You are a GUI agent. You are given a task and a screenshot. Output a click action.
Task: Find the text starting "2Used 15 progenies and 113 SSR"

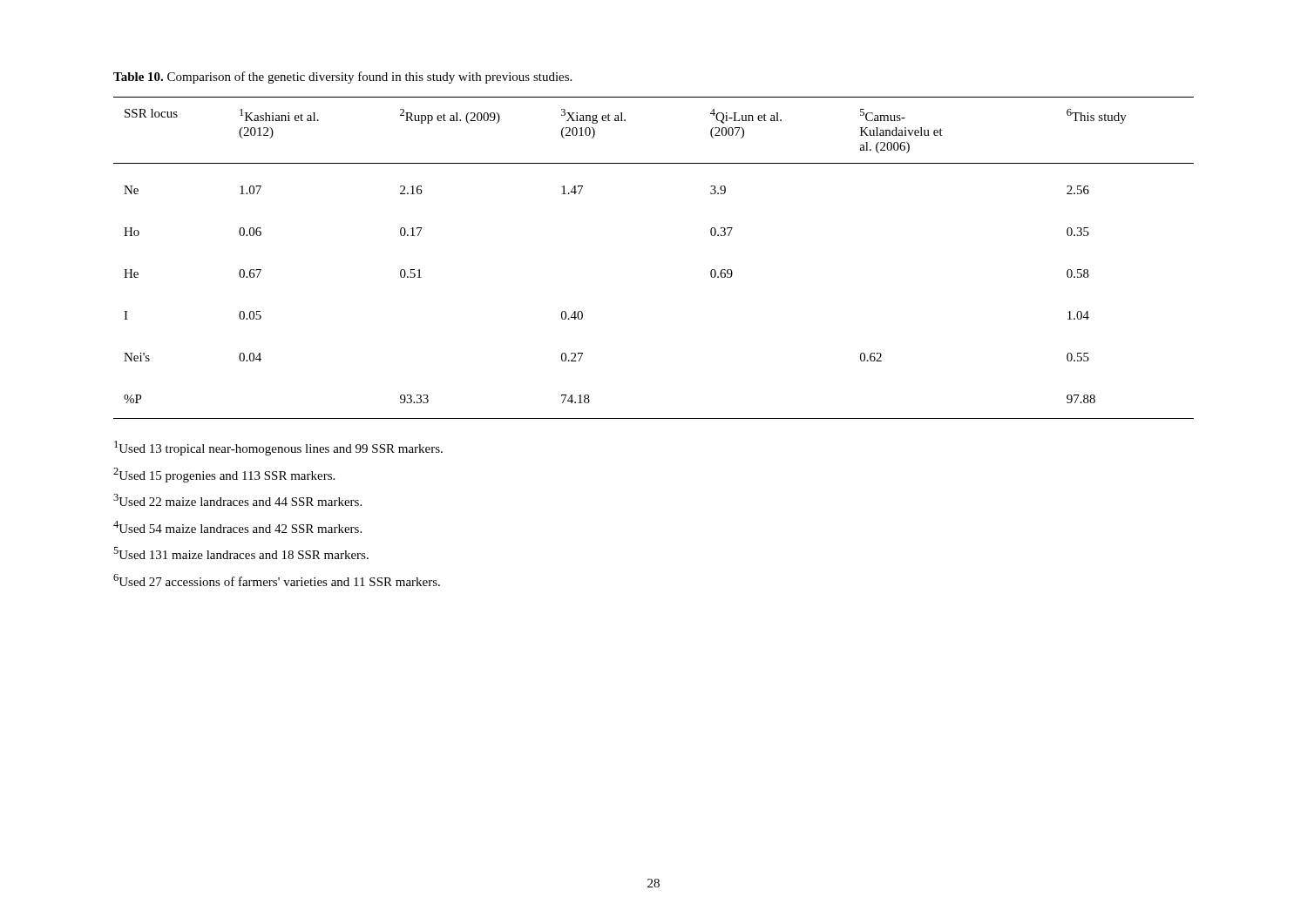224,475
